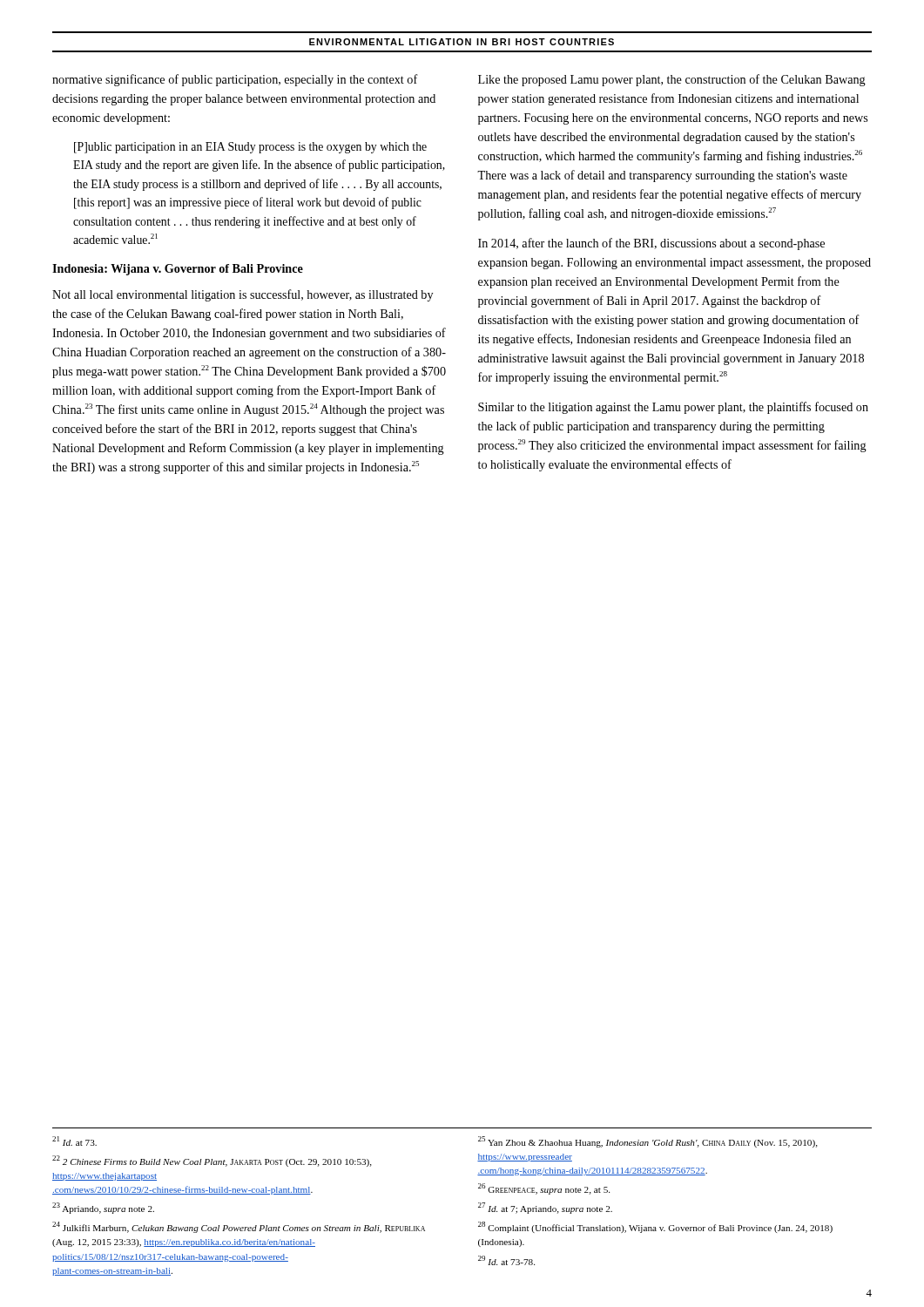The height and width of the screenshot is (1307, 924).
Task: Locate the footnote with the text "27 Id. at 7;"
Action: (x=545, y=1207)
